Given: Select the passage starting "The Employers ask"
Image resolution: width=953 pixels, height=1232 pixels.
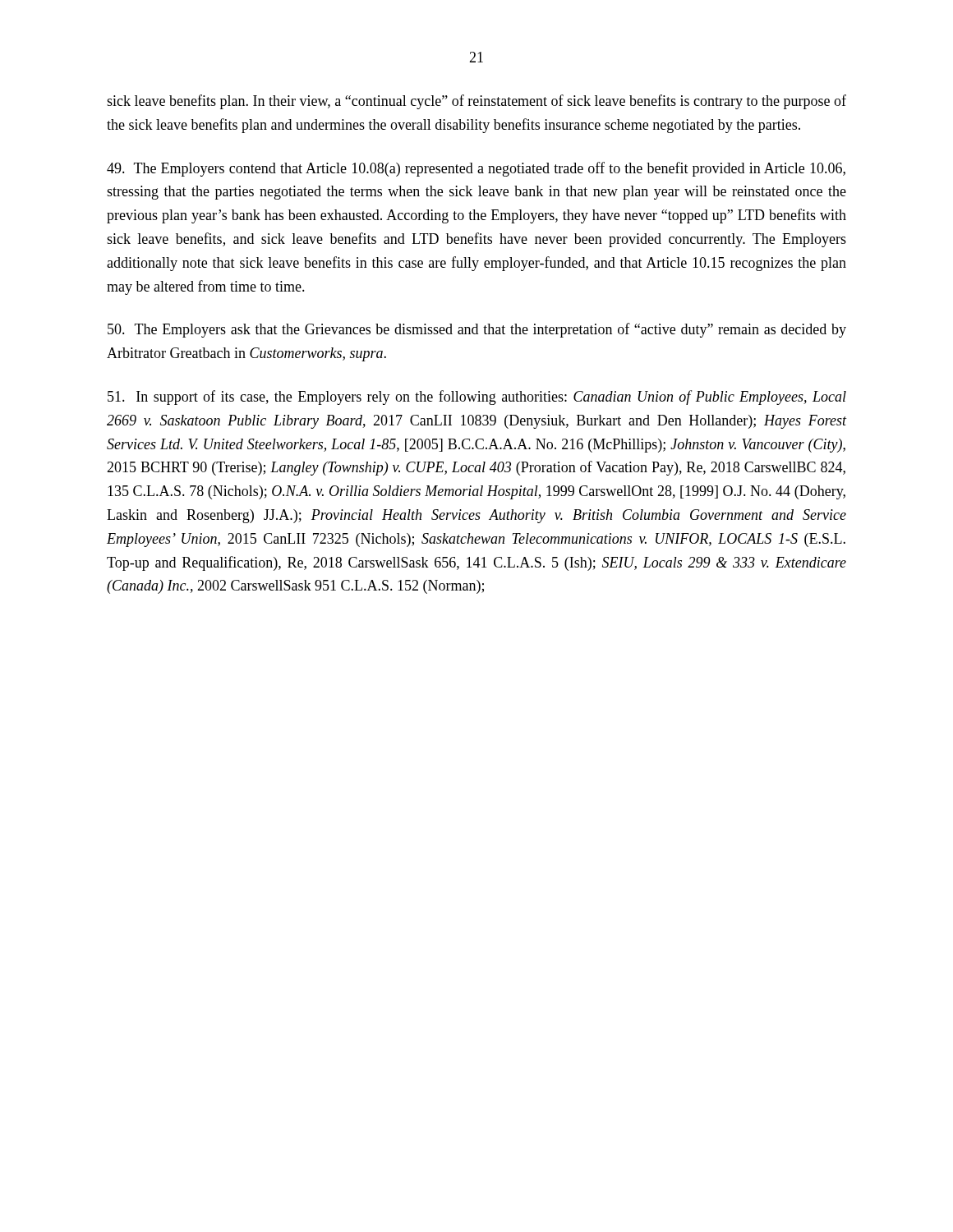Looking at the screenshot, I should tap(476, 341).
